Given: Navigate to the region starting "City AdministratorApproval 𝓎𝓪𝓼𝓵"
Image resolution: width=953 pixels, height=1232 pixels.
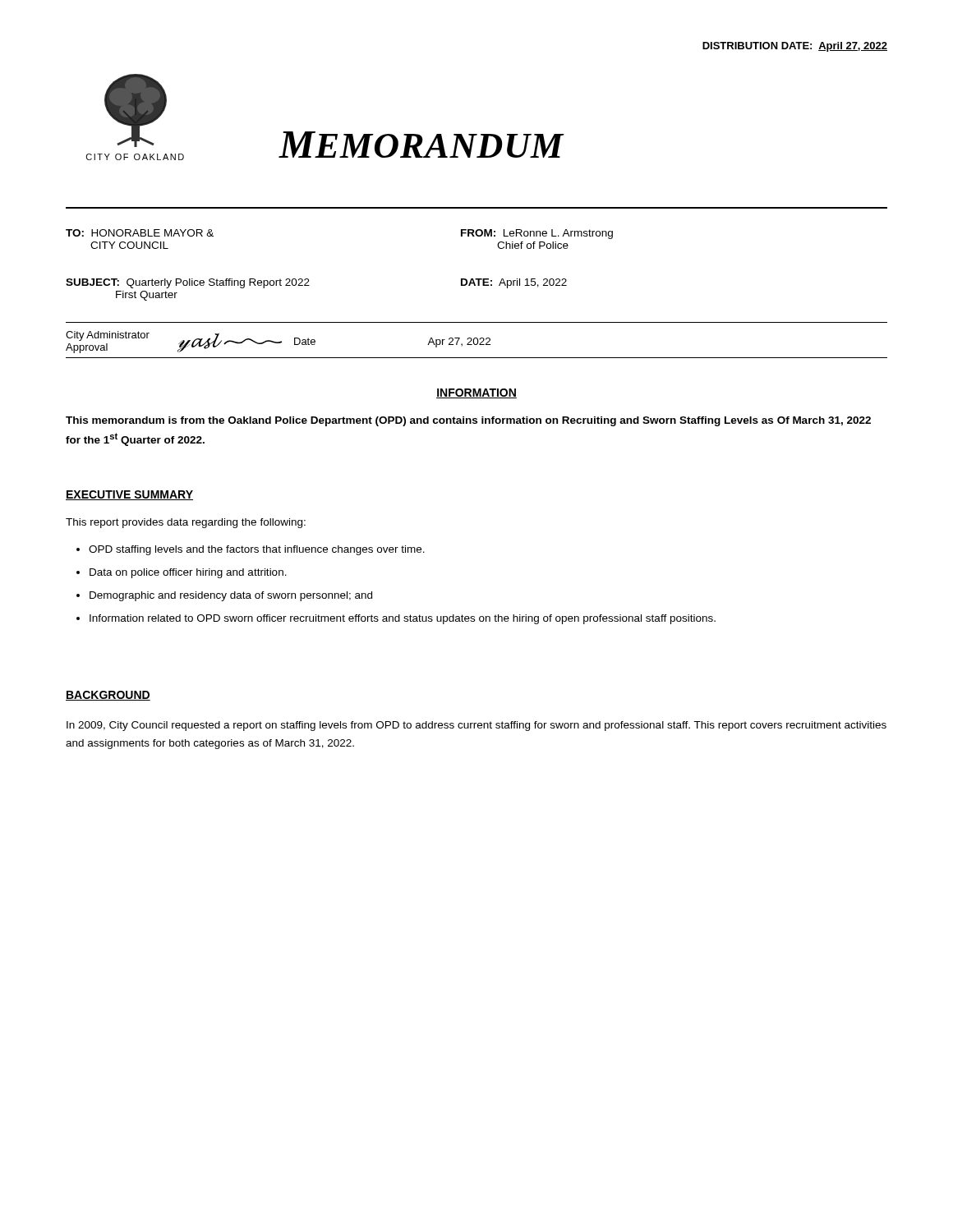Looking at the screenshot, I should coord(278,341).
